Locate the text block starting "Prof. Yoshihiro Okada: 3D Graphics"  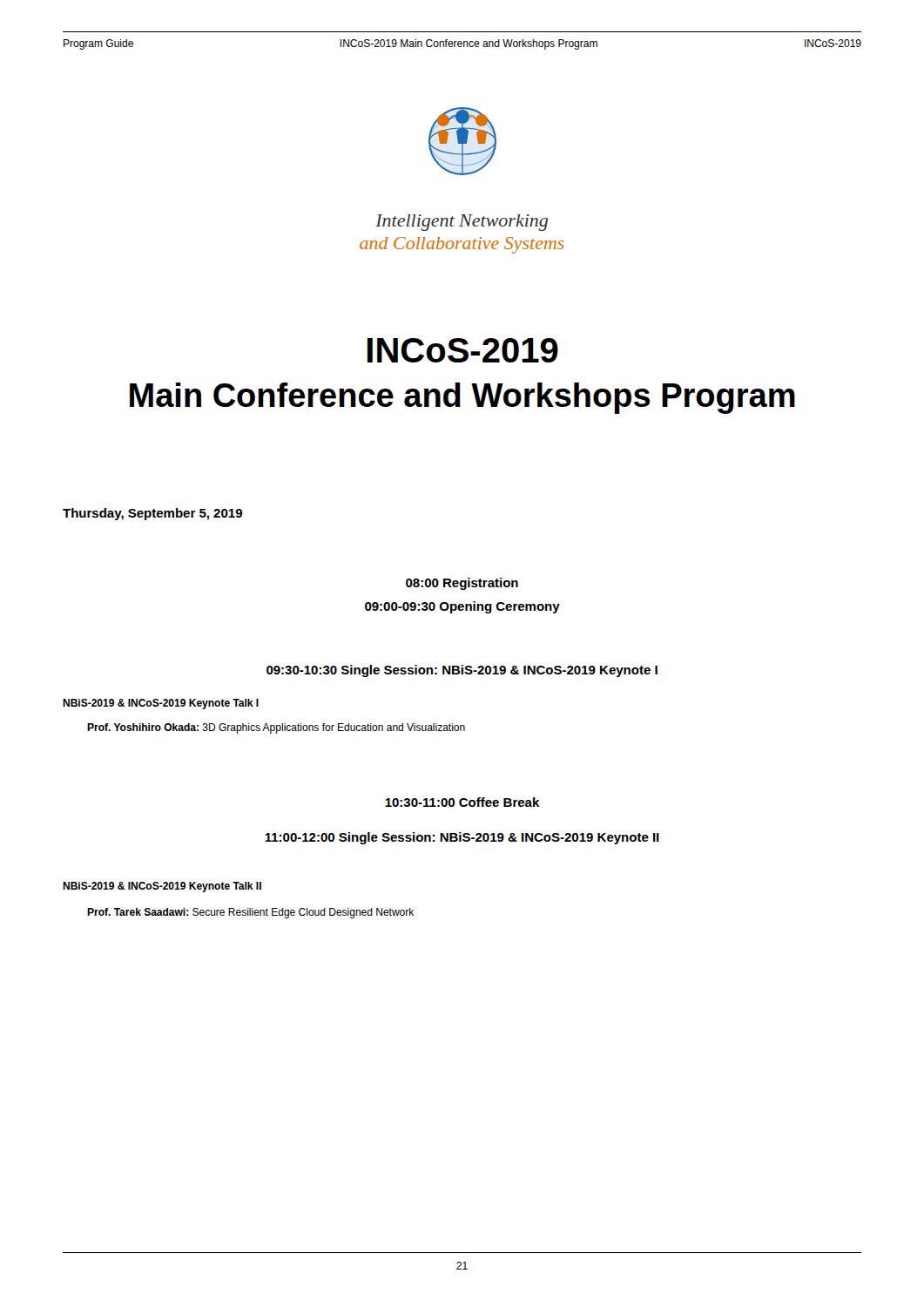point(474,728)
